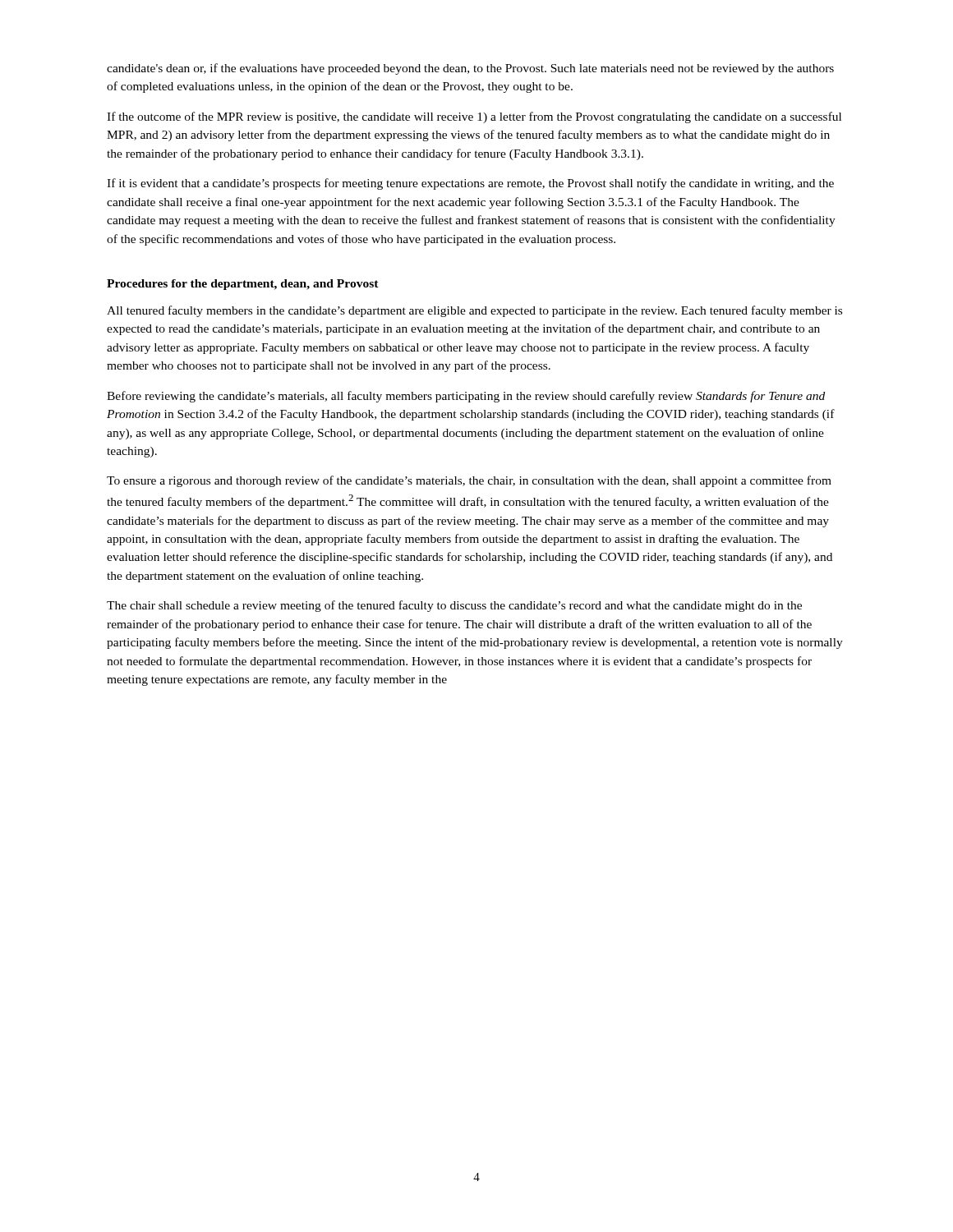Select the text block starting "If the outcome of the MPR"

(476, 135)
